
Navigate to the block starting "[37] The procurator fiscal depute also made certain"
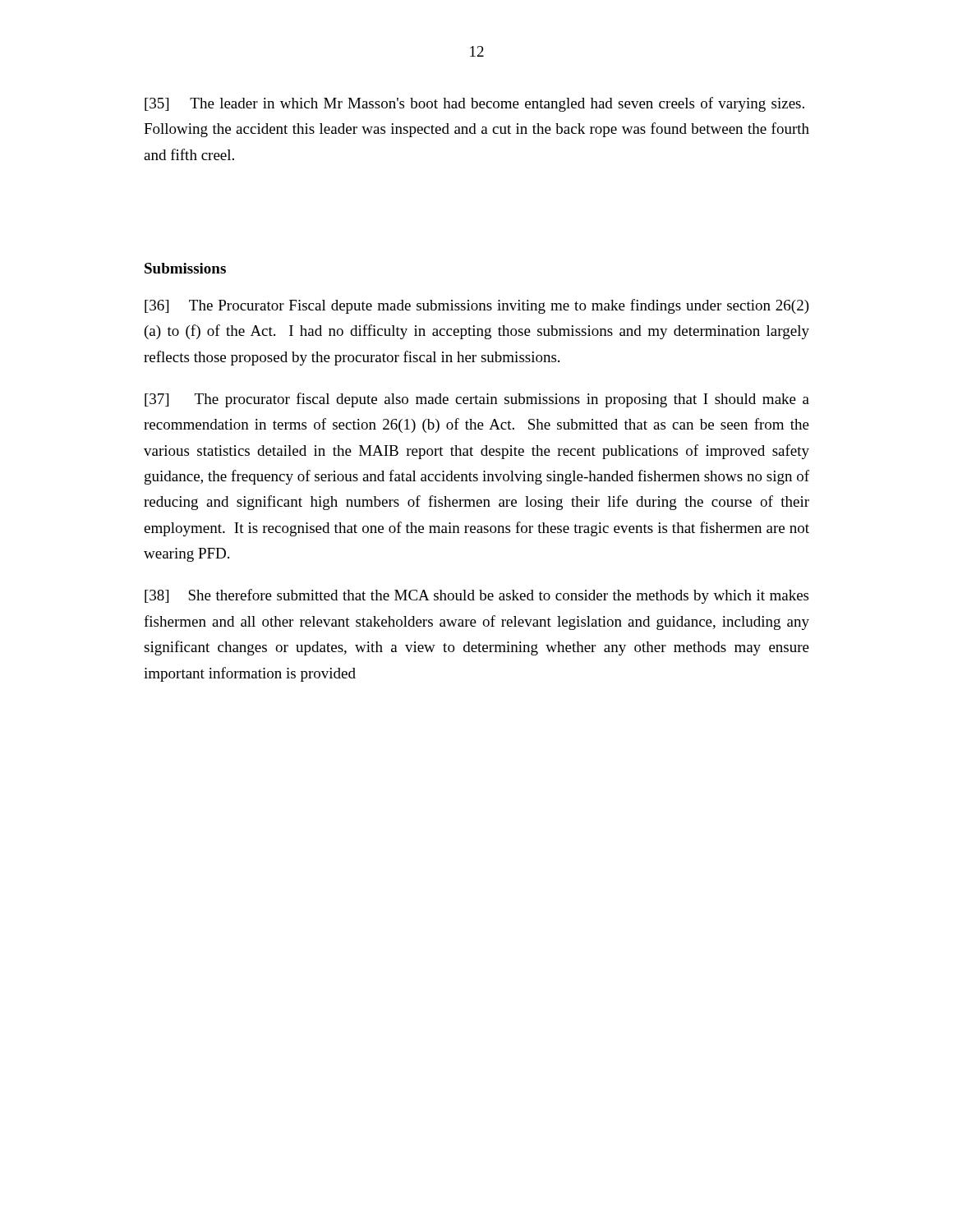pyautogui.click(x=476, y=476)
